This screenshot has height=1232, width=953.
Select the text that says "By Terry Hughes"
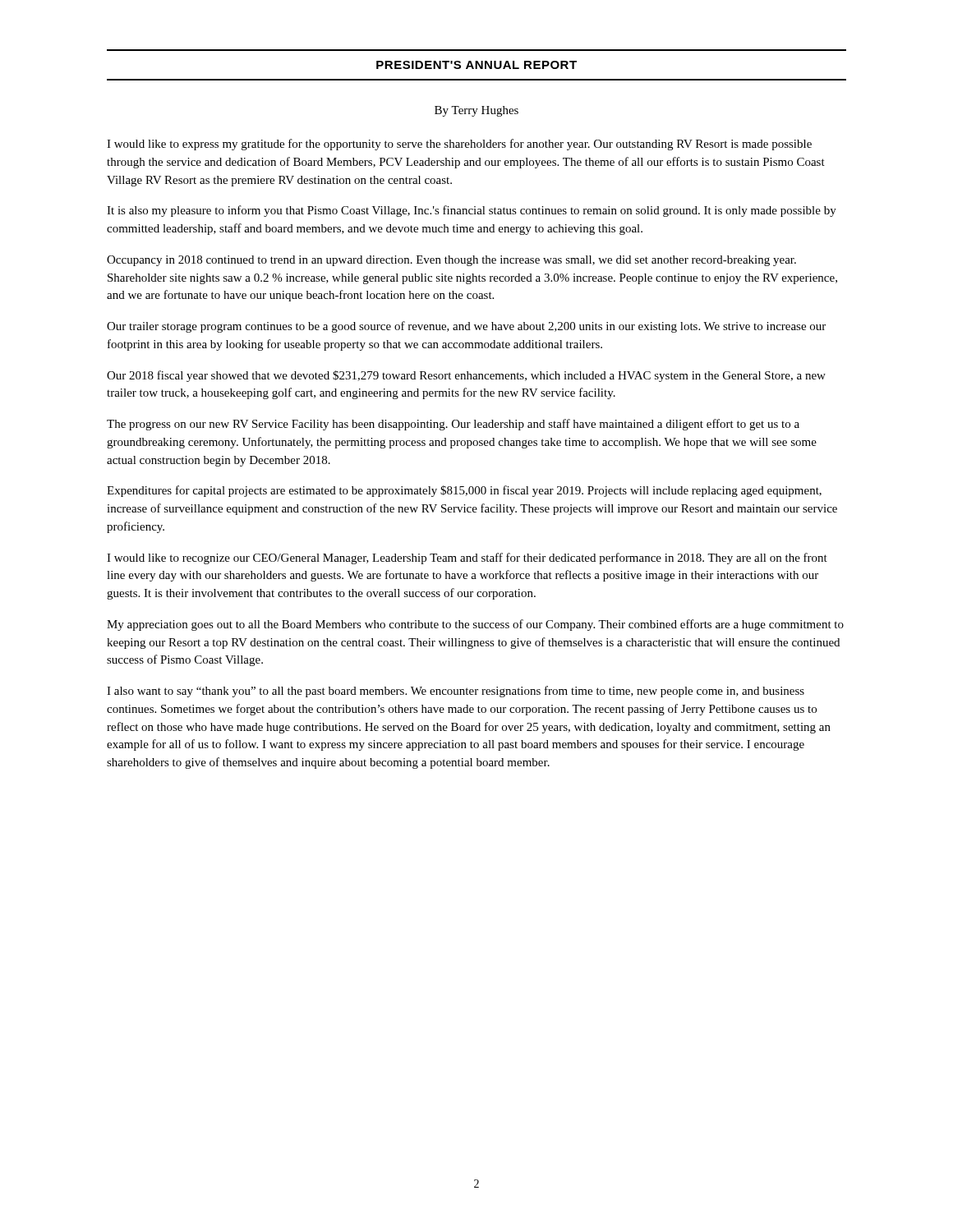(x=476, y=110)
